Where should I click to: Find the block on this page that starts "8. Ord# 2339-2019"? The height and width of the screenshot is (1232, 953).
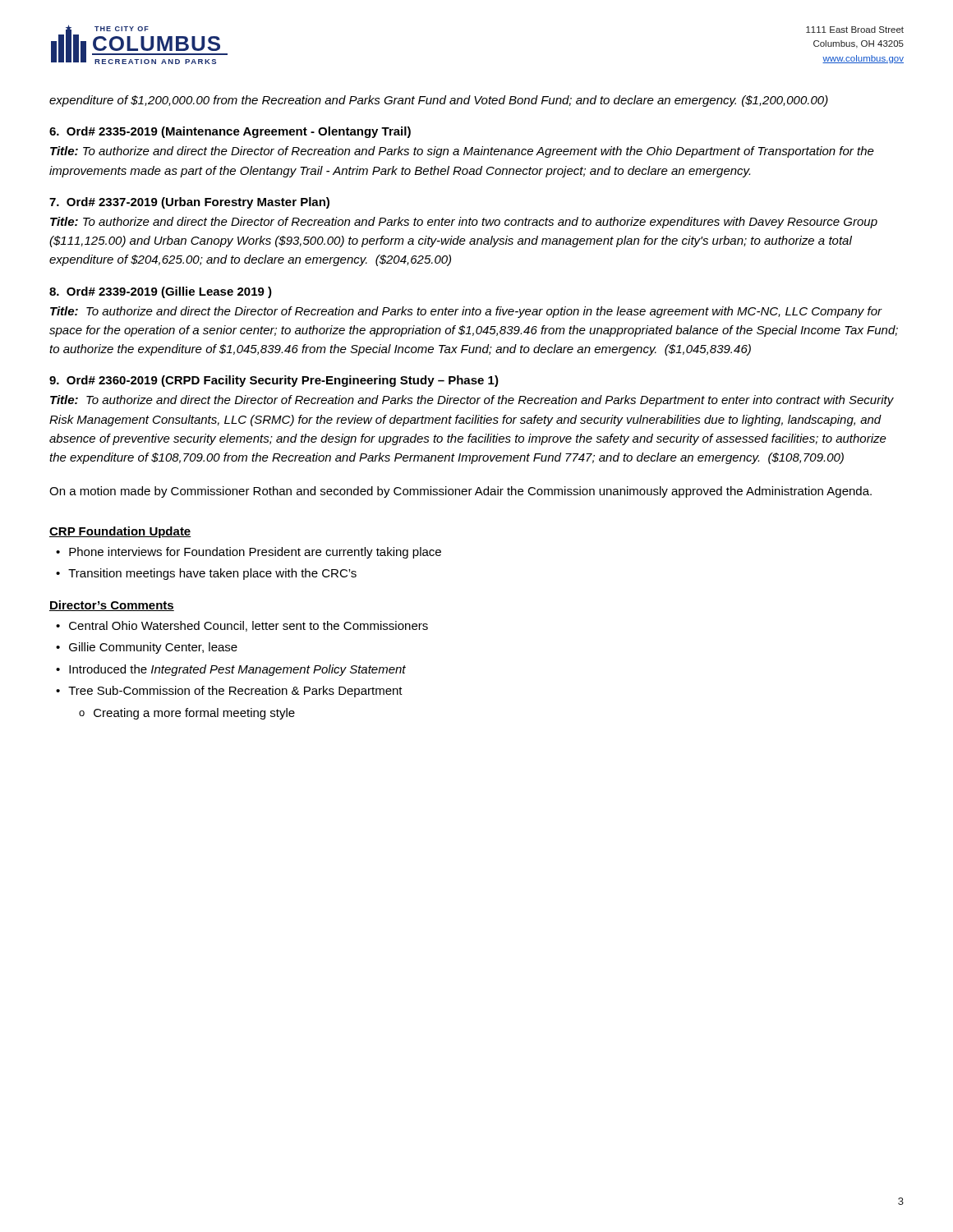pyautogui.click(x=476, y=321)
